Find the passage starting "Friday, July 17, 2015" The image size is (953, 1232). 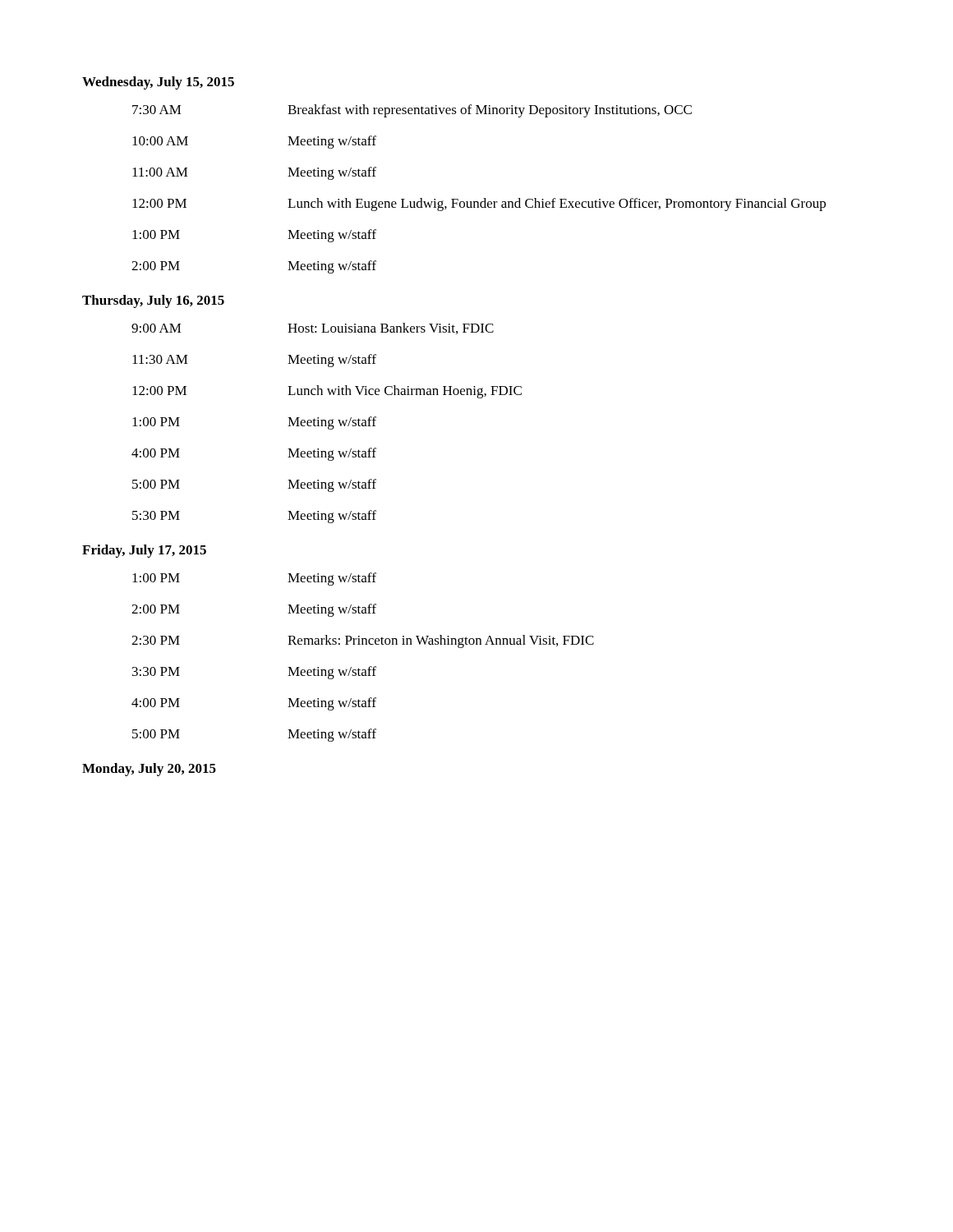[x=144, y=550]
